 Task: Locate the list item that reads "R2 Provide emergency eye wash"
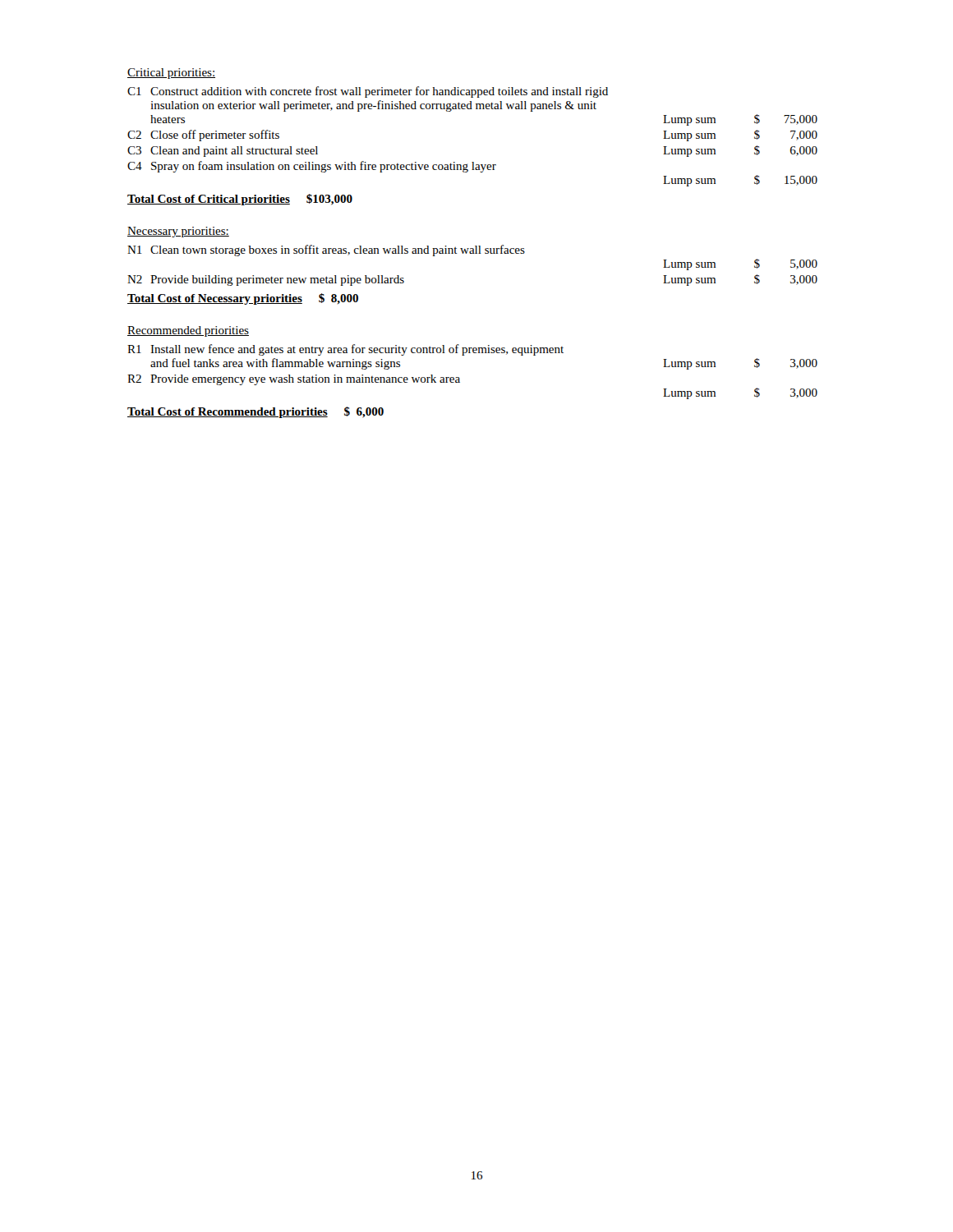point(294,380)
